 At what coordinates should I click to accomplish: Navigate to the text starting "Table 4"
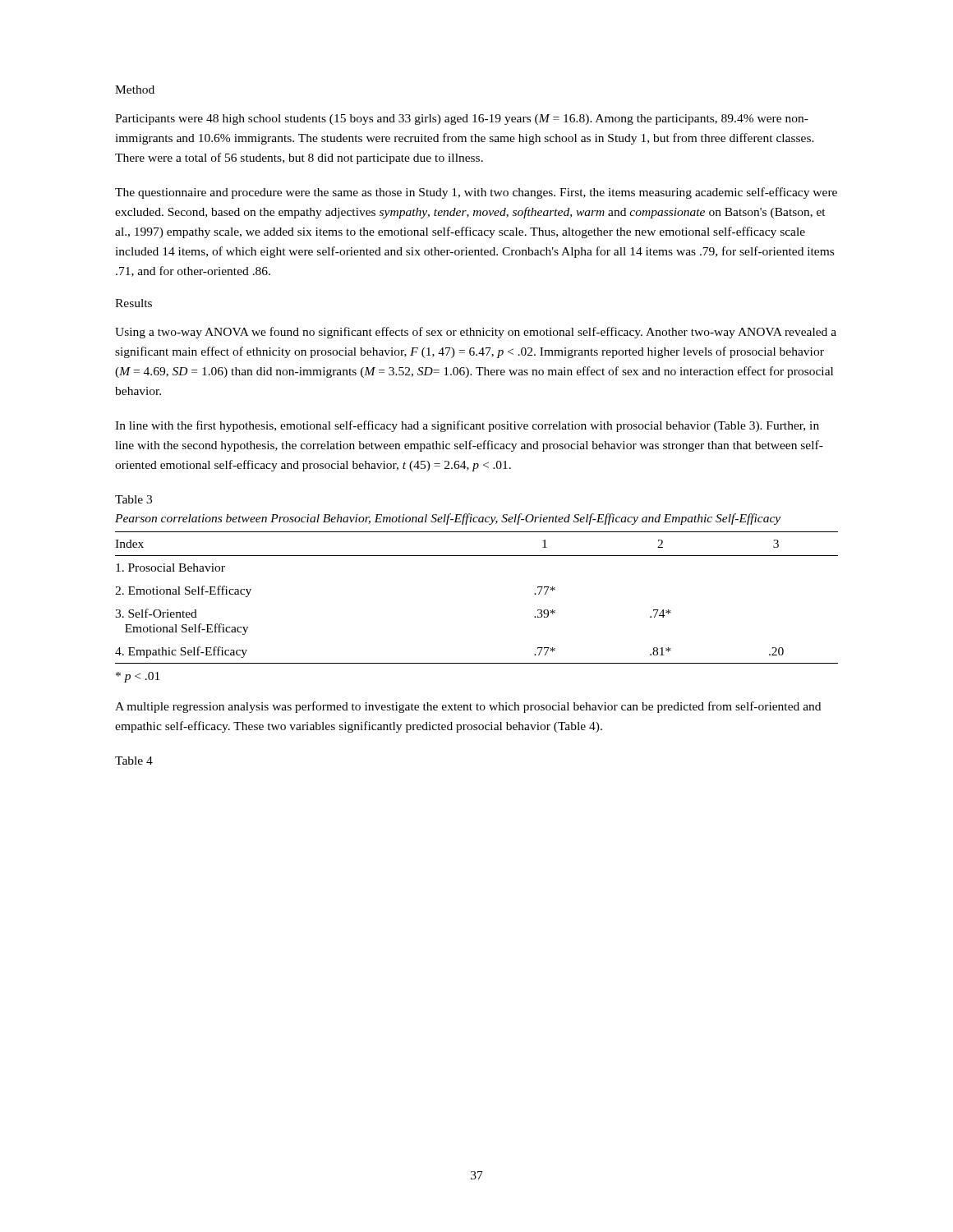134,760
